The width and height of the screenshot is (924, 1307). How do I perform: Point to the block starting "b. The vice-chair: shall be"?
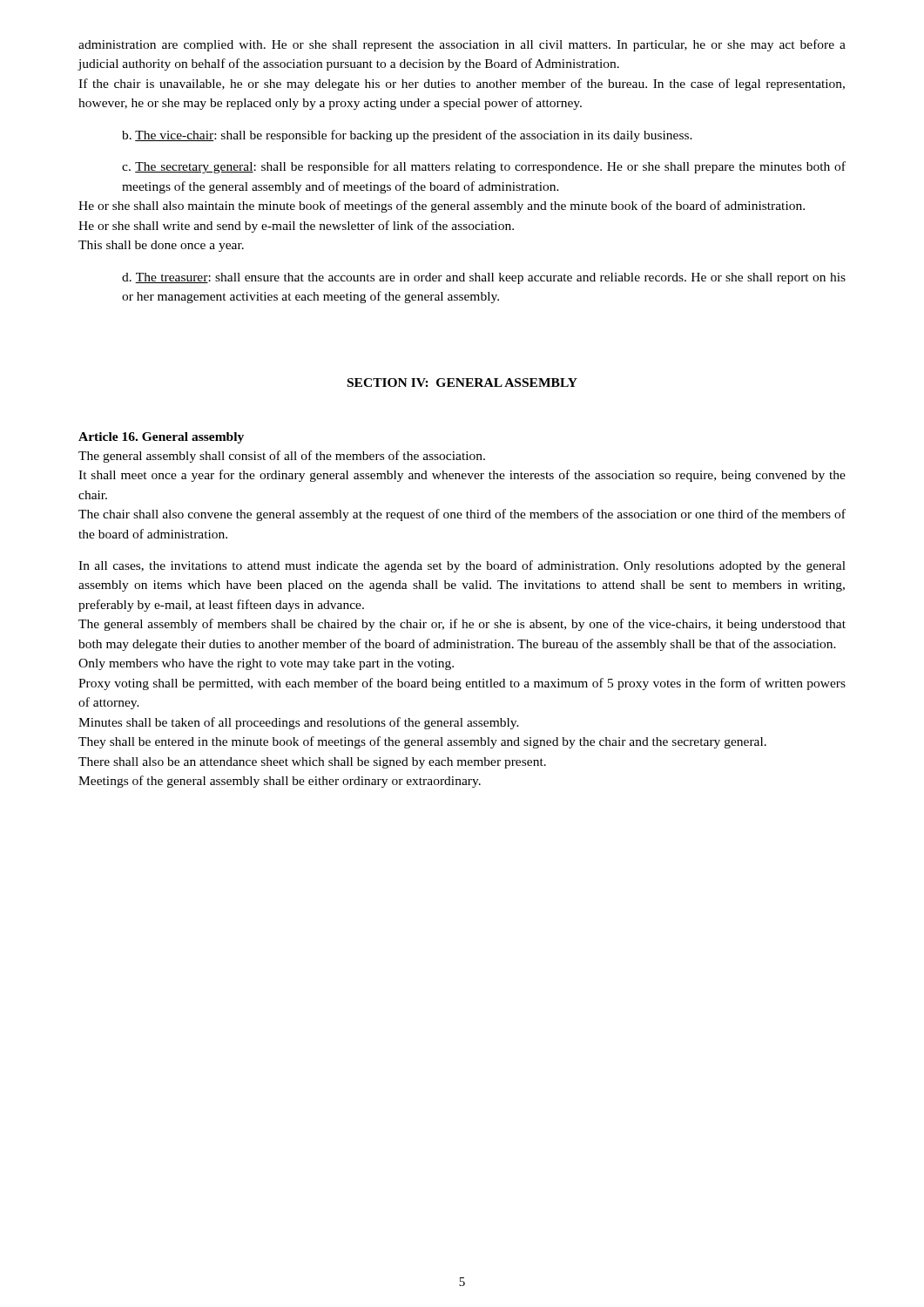click(x=484, y=135)
